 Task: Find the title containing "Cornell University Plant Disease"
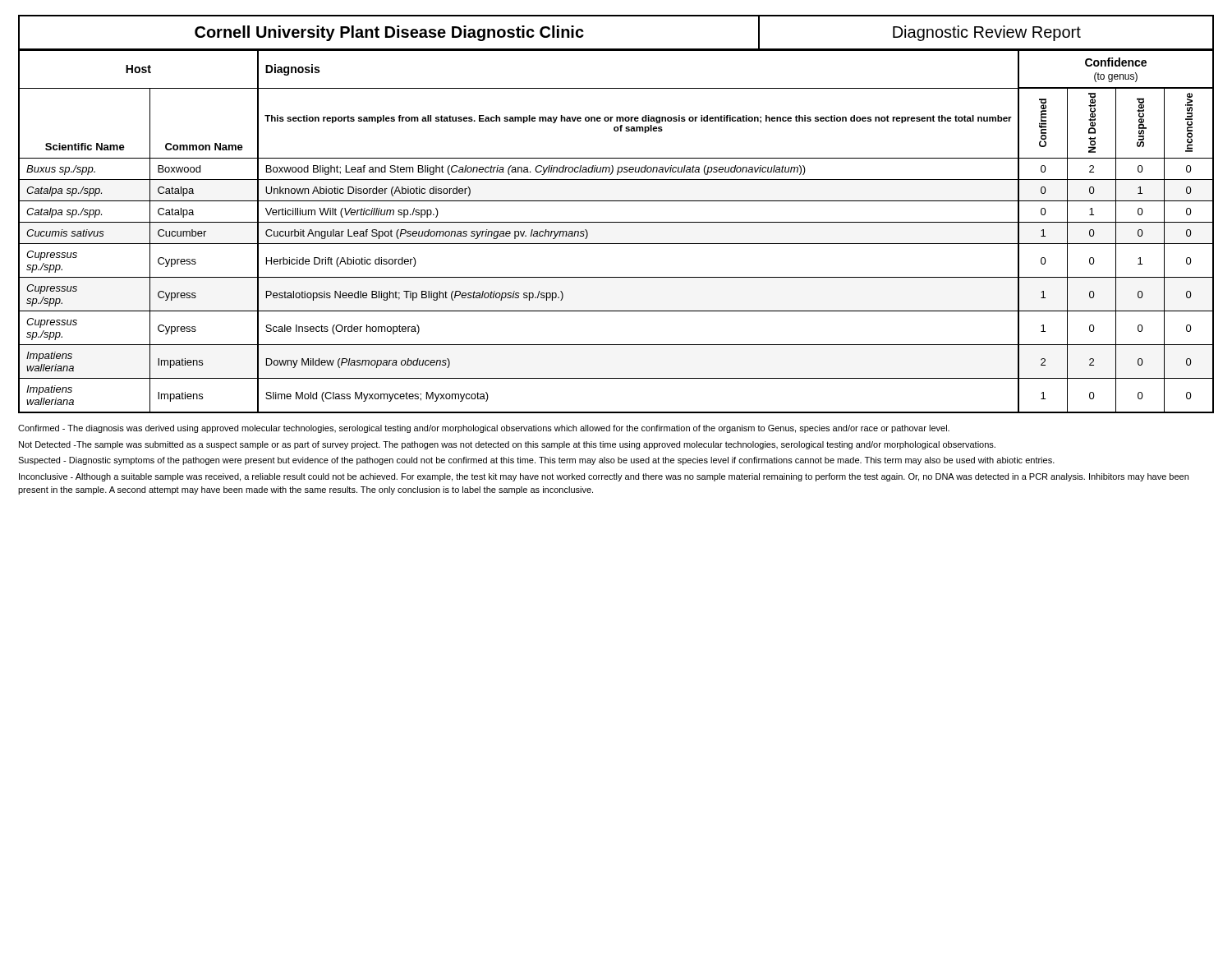[616, 32]
